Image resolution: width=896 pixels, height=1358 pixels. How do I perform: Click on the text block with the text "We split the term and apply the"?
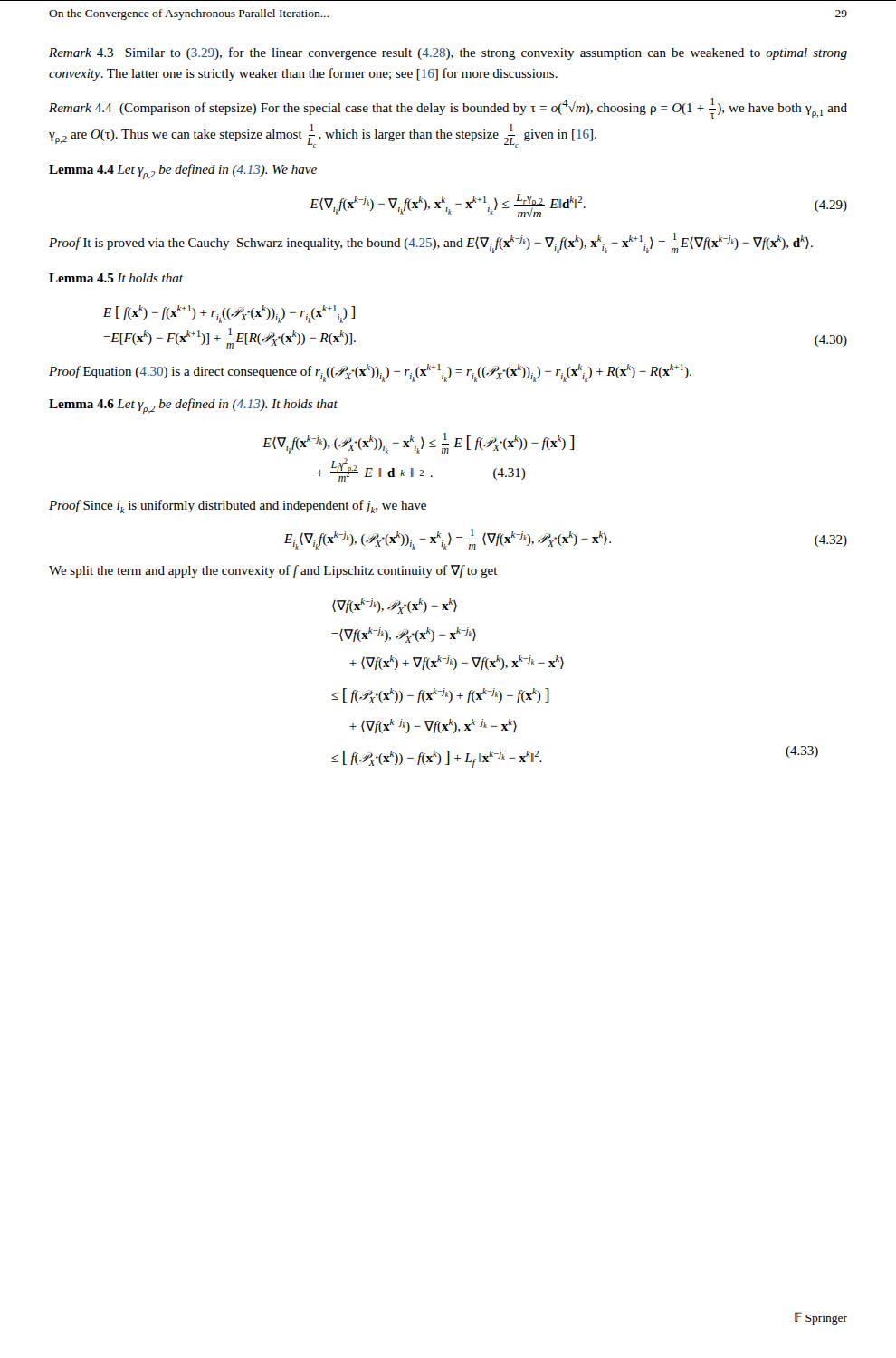[x=448, y=571]
